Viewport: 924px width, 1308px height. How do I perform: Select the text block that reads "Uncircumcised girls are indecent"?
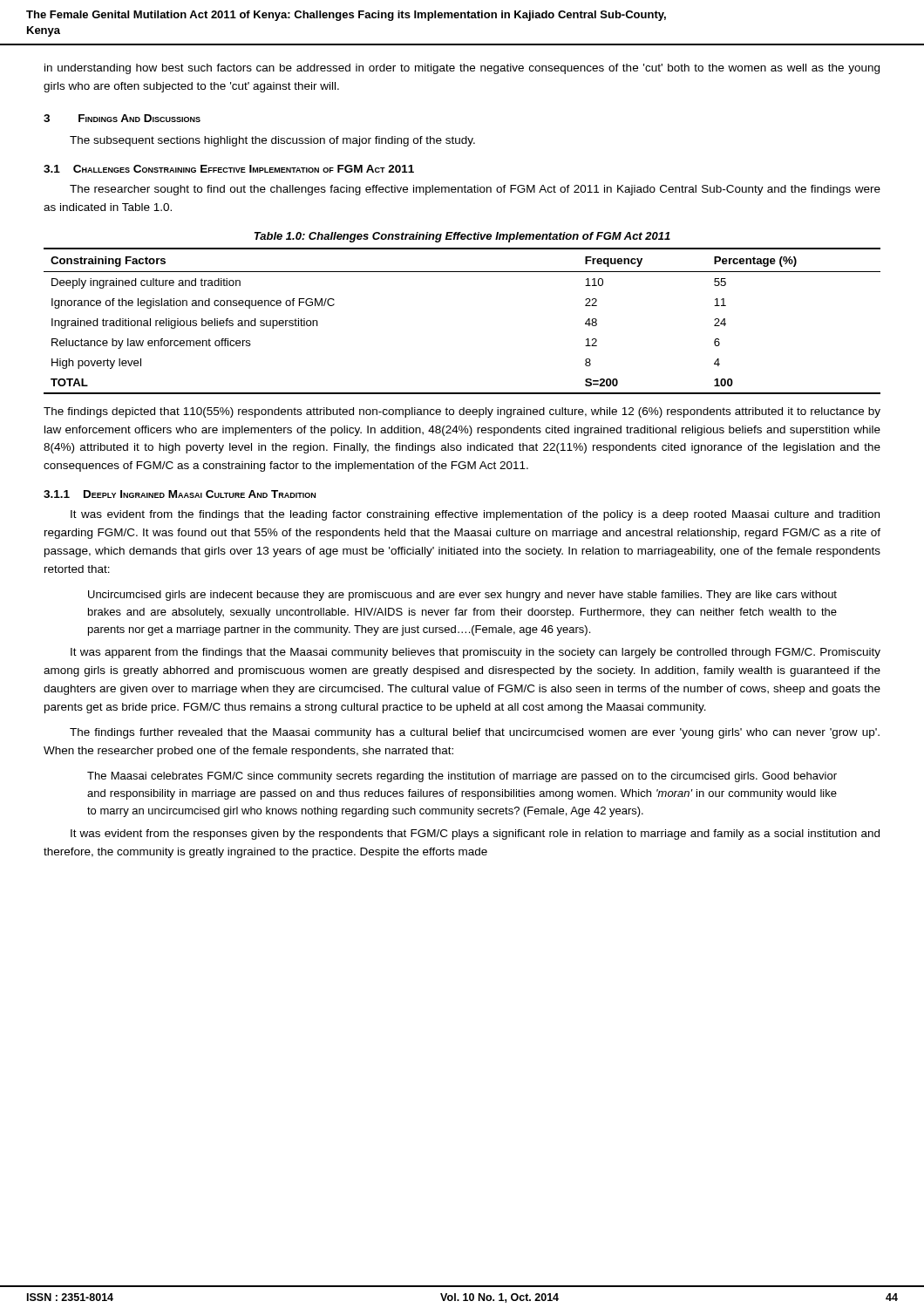click(x=462, y=612)
